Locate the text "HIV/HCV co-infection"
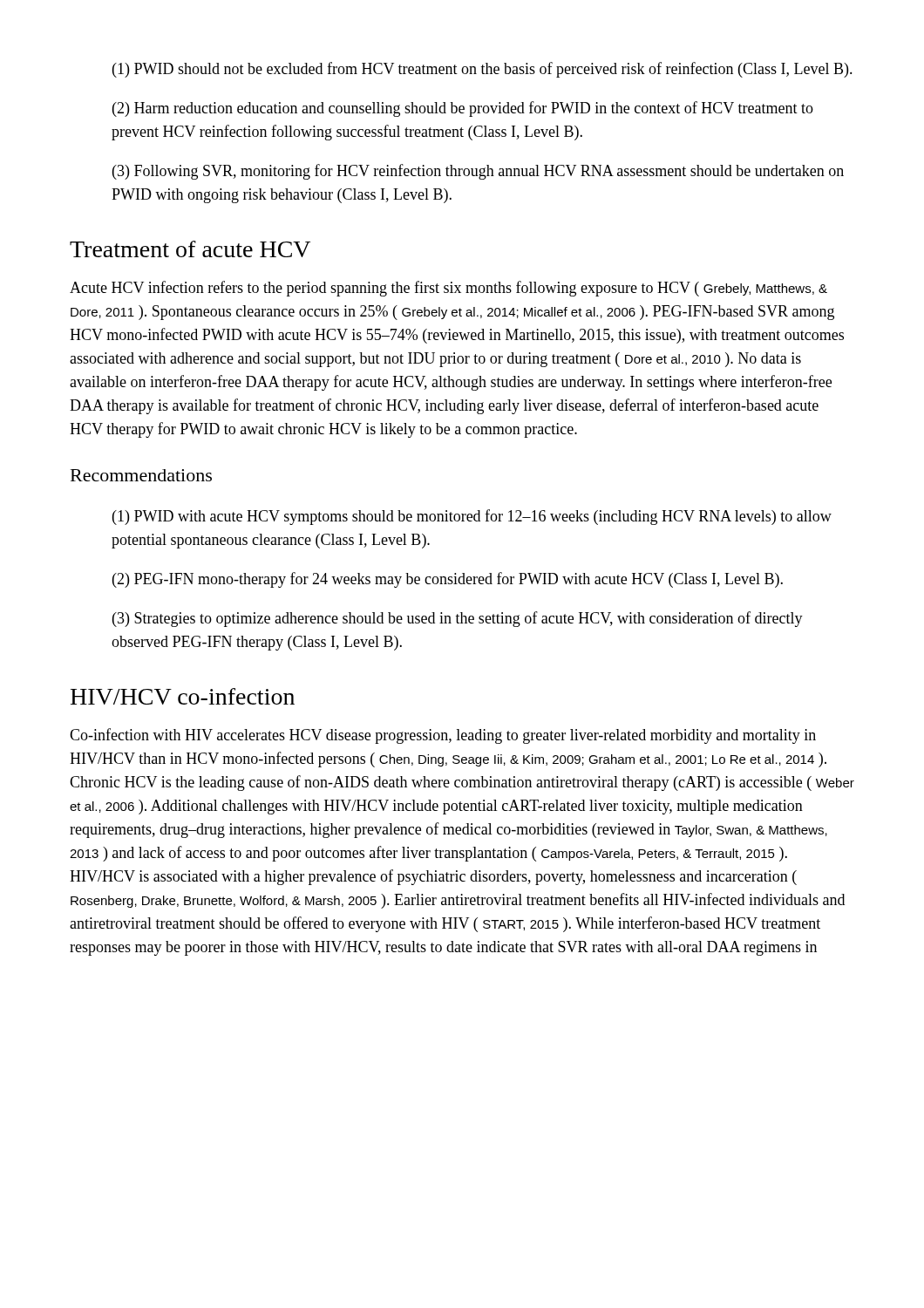 pyautogui.click(x=182, y=696)
